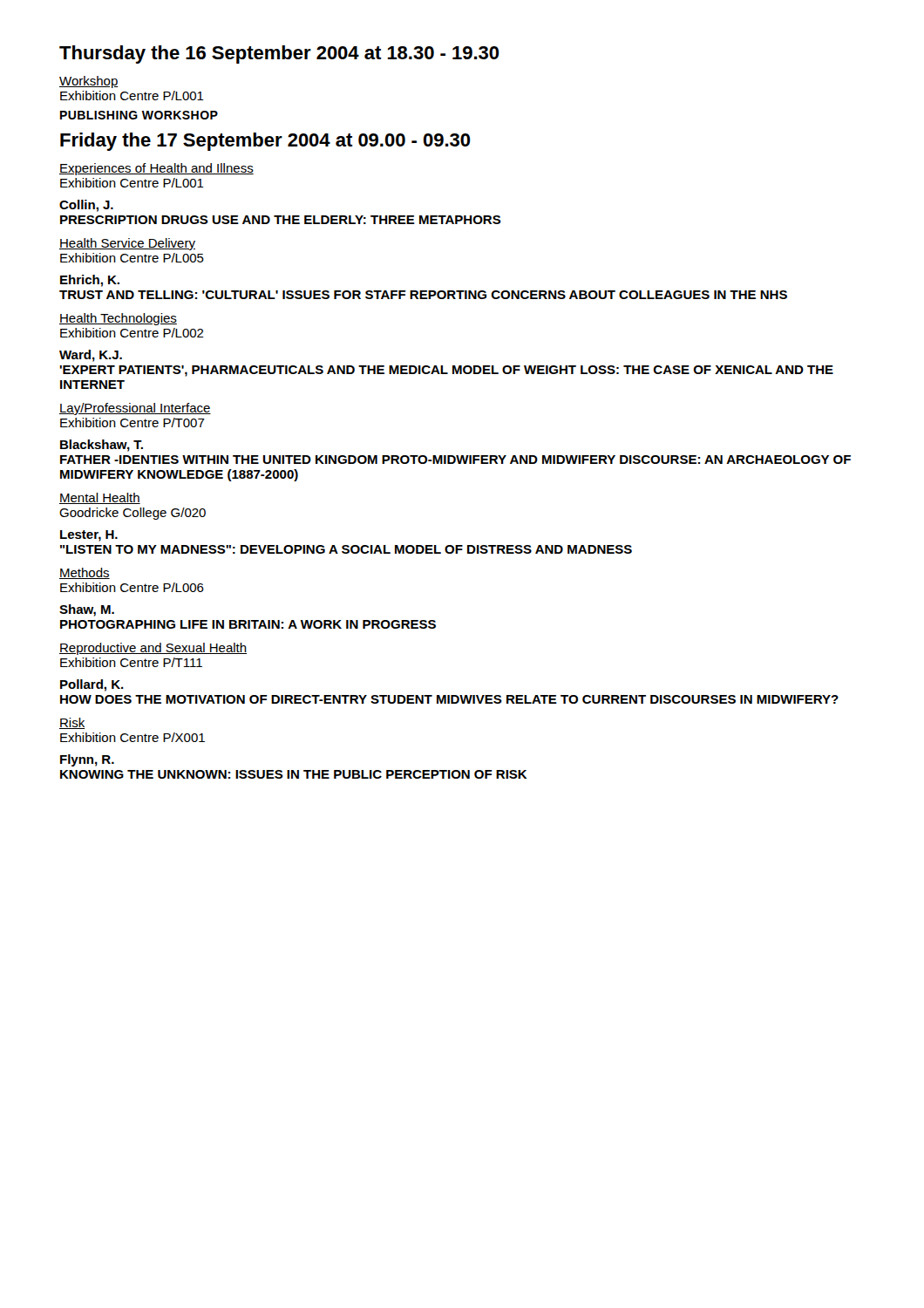
Task: Click where it says "Risk Exhibition Centre P/X001"
Action: click(72, 723)
